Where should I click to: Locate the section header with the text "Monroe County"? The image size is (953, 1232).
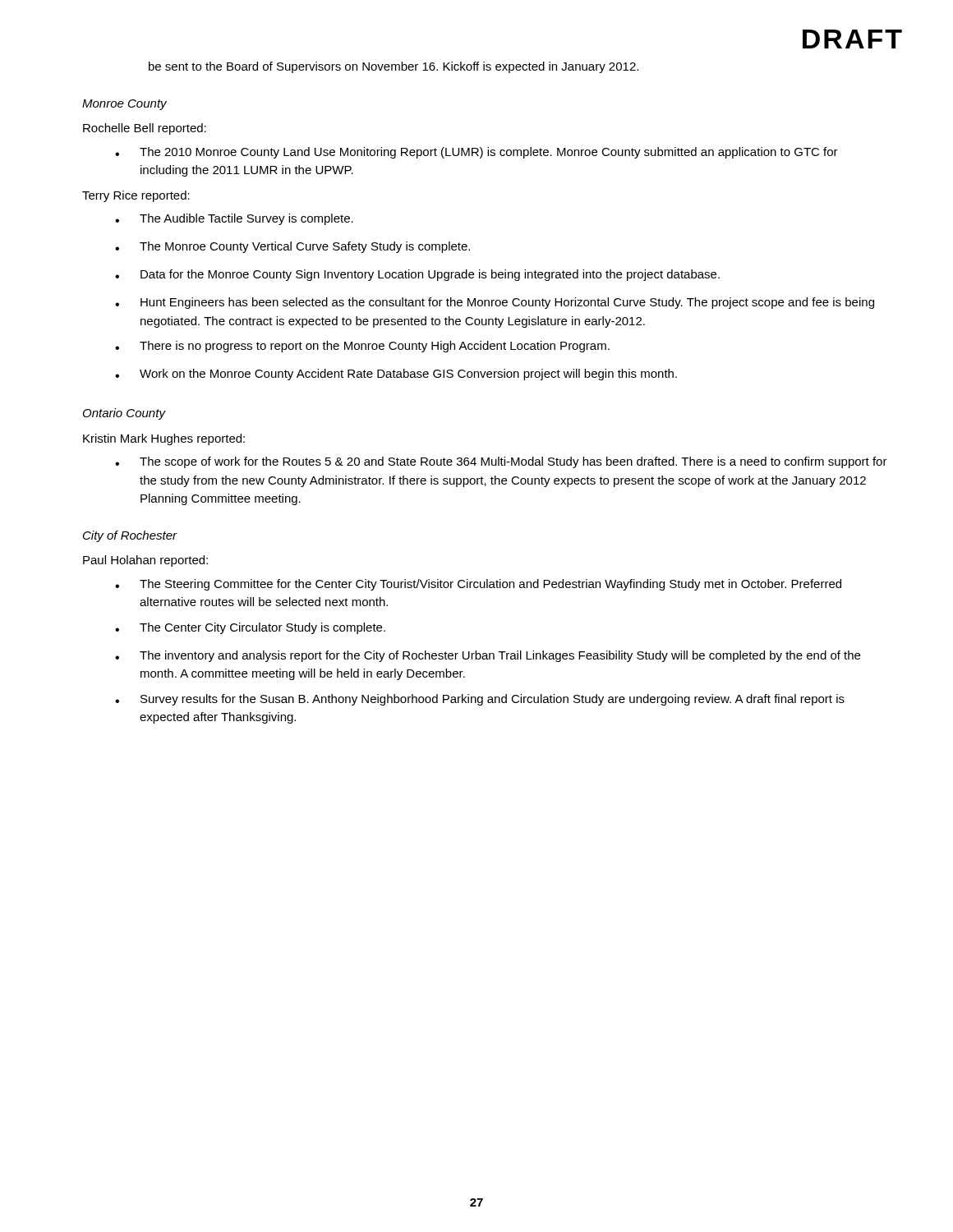[124, 103]
